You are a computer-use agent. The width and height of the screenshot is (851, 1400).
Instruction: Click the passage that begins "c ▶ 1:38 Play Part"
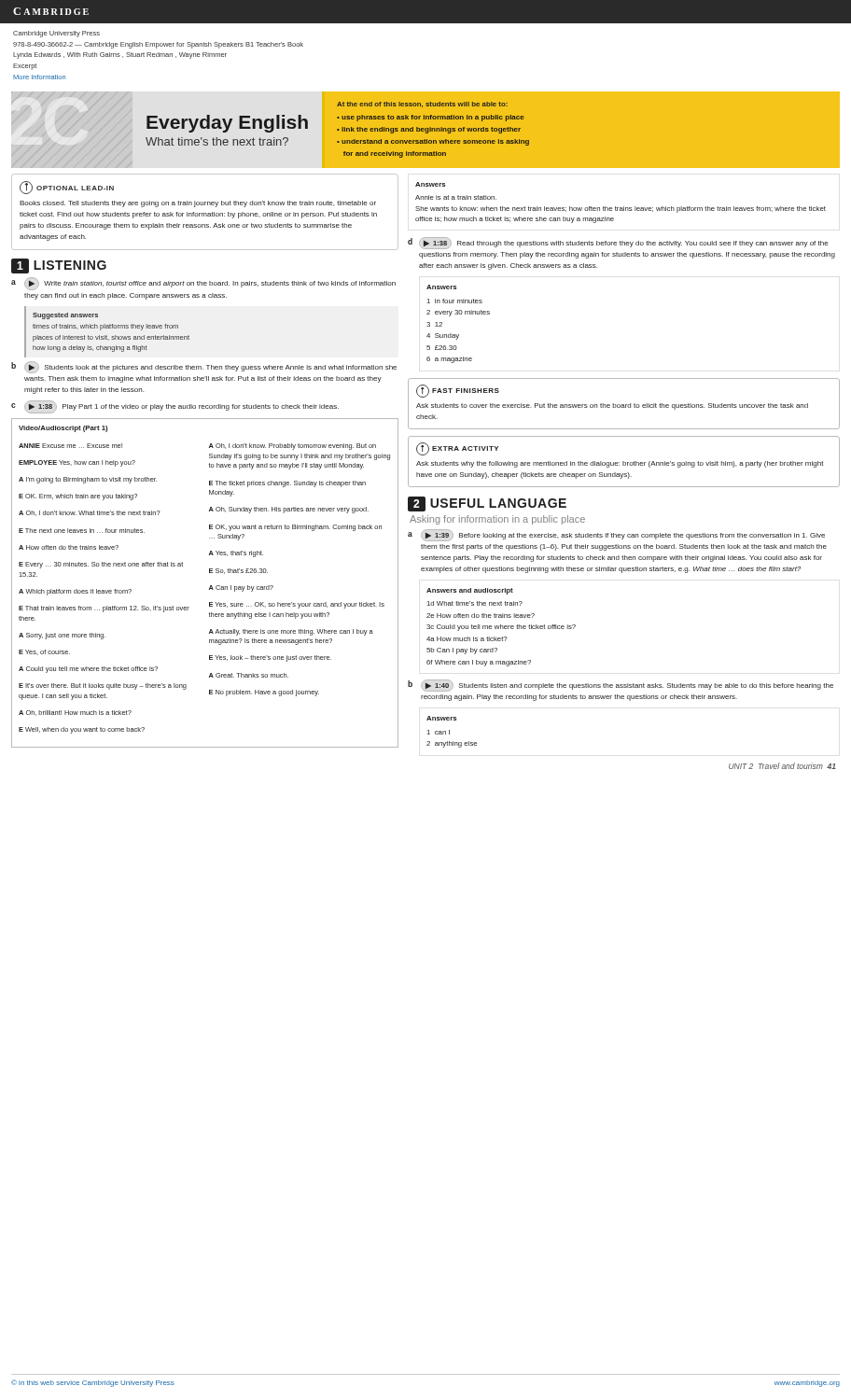click(205, 407)
